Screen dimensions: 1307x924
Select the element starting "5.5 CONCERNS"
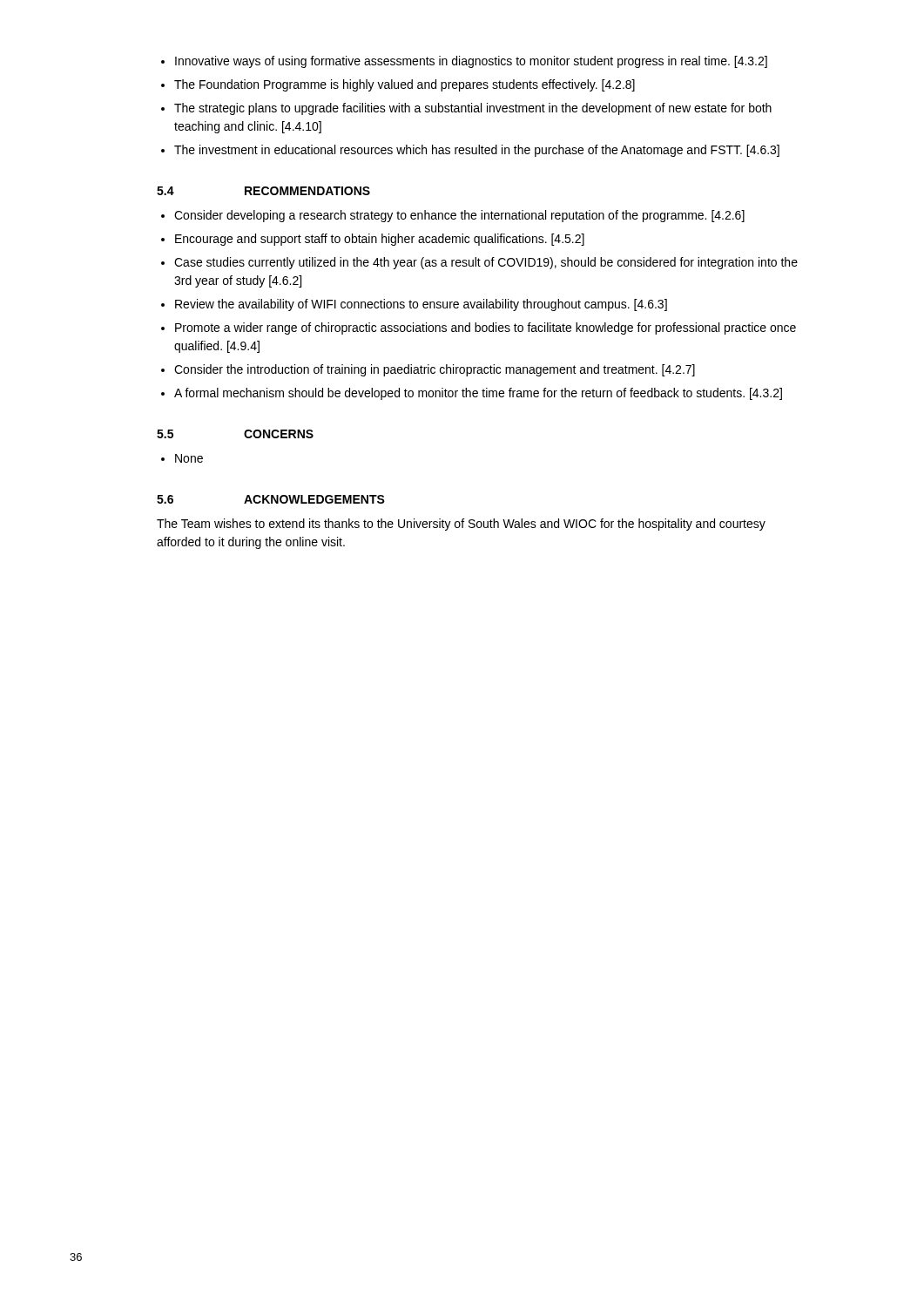[x=235, y=434]
